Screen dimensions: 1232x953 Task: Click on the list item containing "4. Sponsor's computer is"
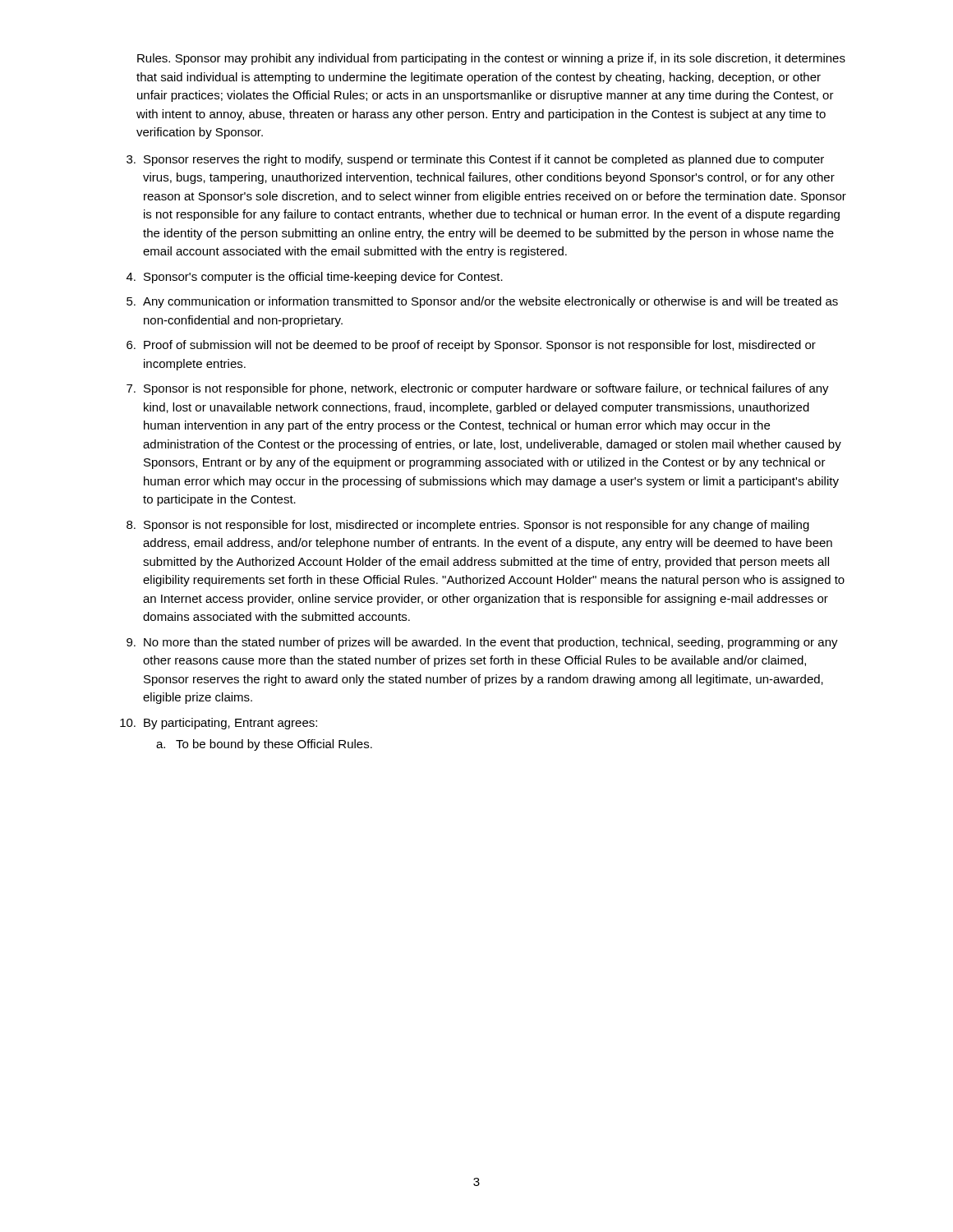[476, 277]
